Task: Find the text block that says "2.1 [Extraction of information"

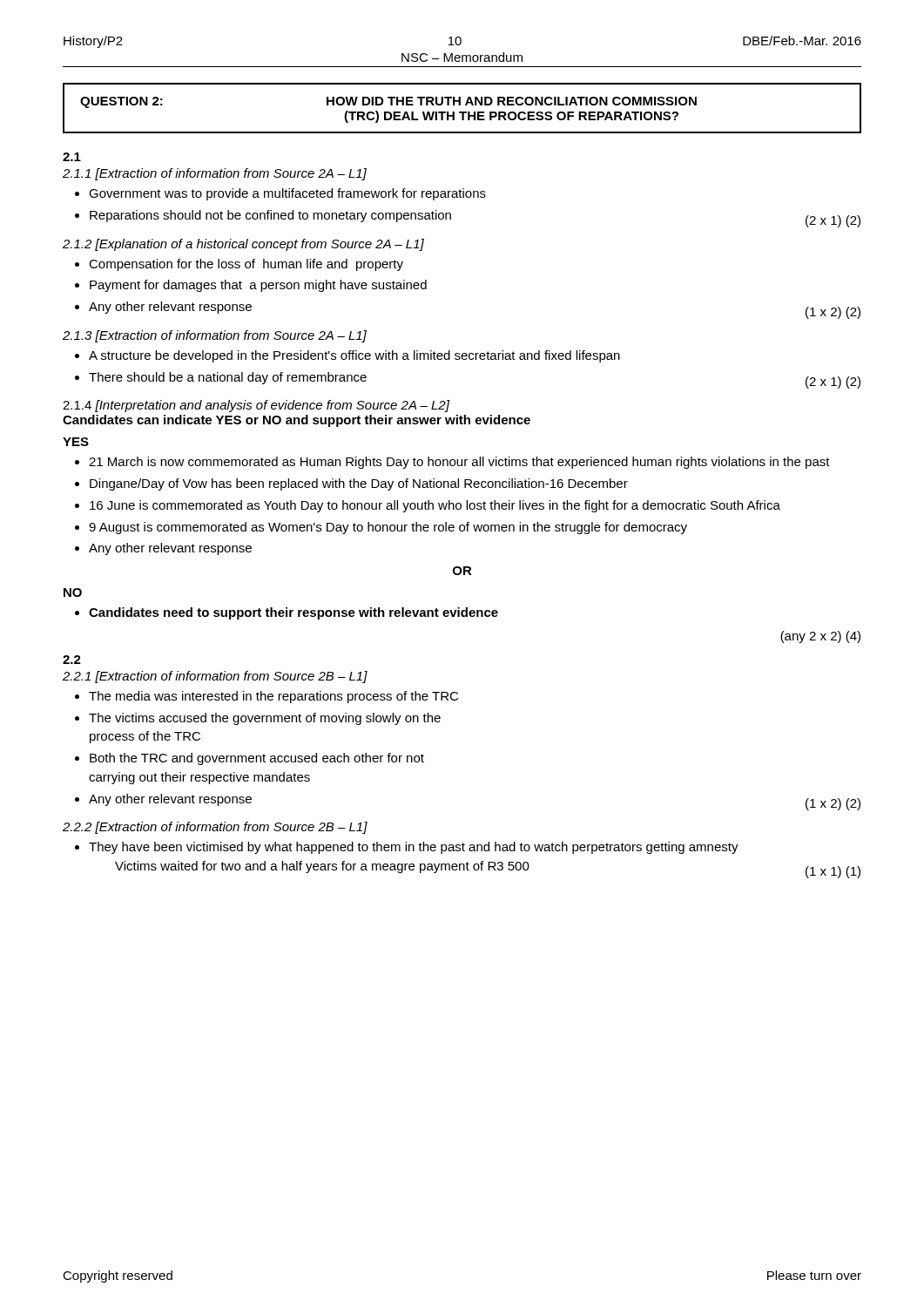Action: coord(215,676)
